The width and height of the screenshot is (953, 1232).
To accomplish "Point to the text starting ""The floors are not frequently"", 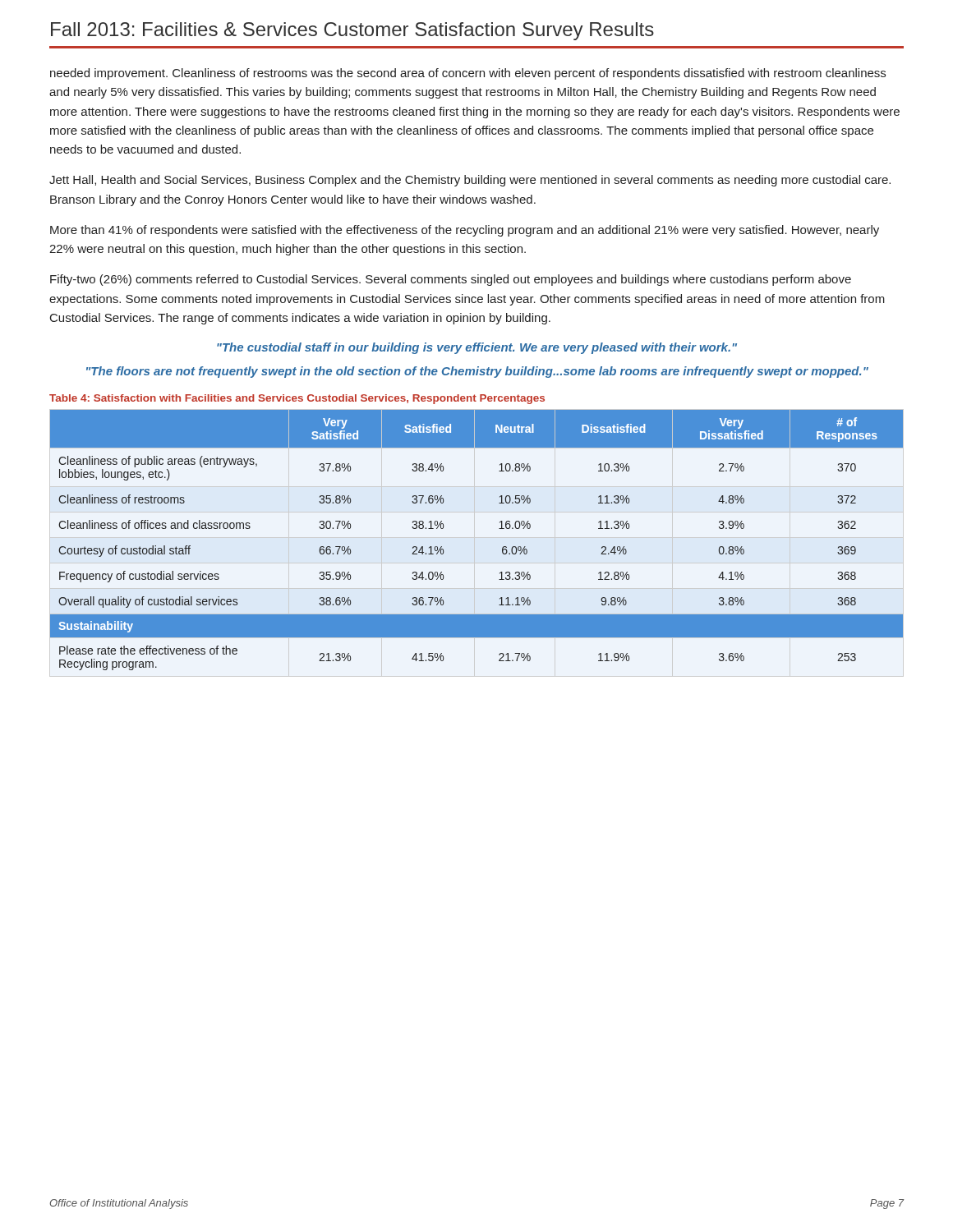I will pyautogui.click(x=476, y=370).
